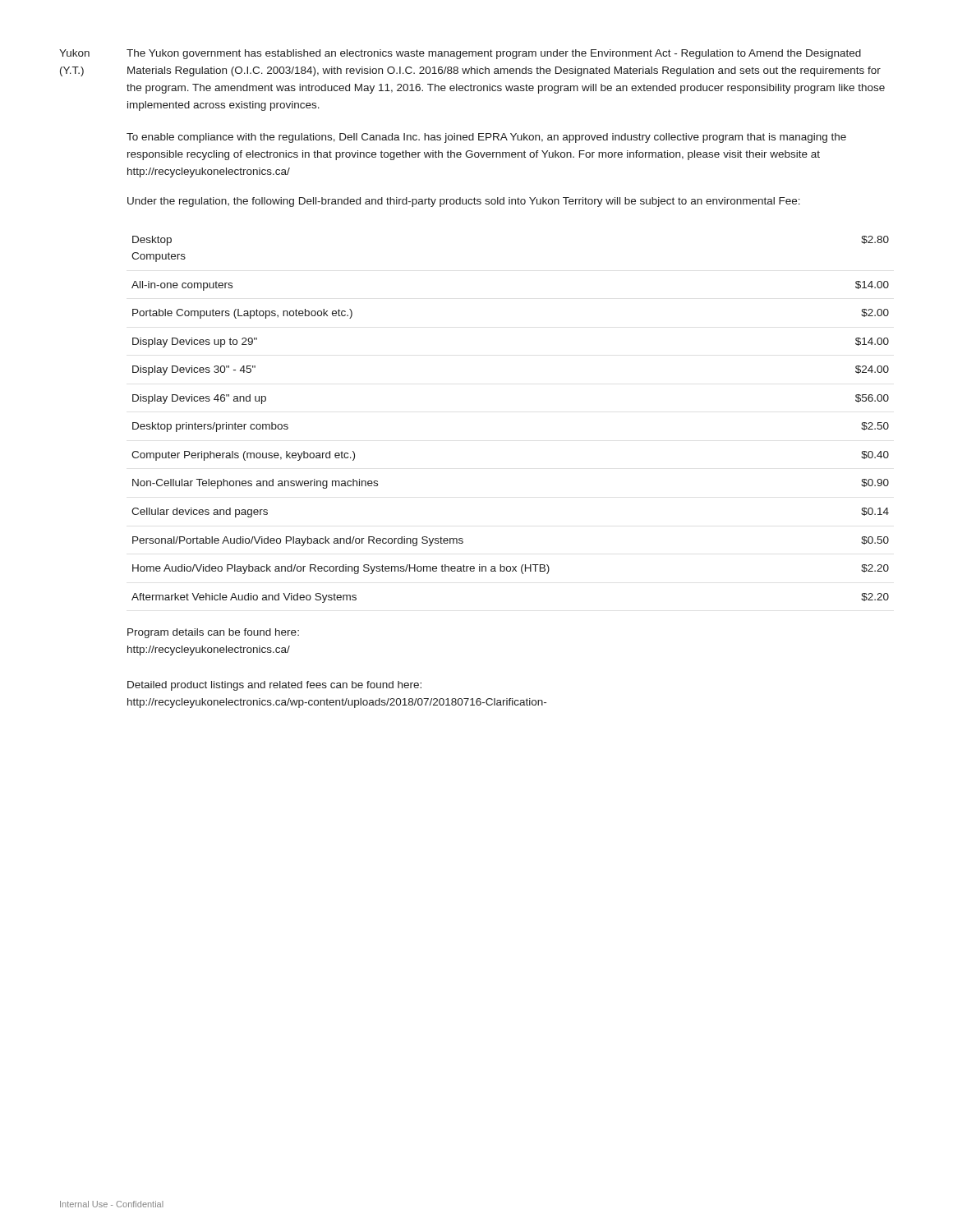This screenshot has width=953, height=1232.
Task: Find the text block that reads "To enable compliance with the regulations, Dell"
Action: pos(487,154)
